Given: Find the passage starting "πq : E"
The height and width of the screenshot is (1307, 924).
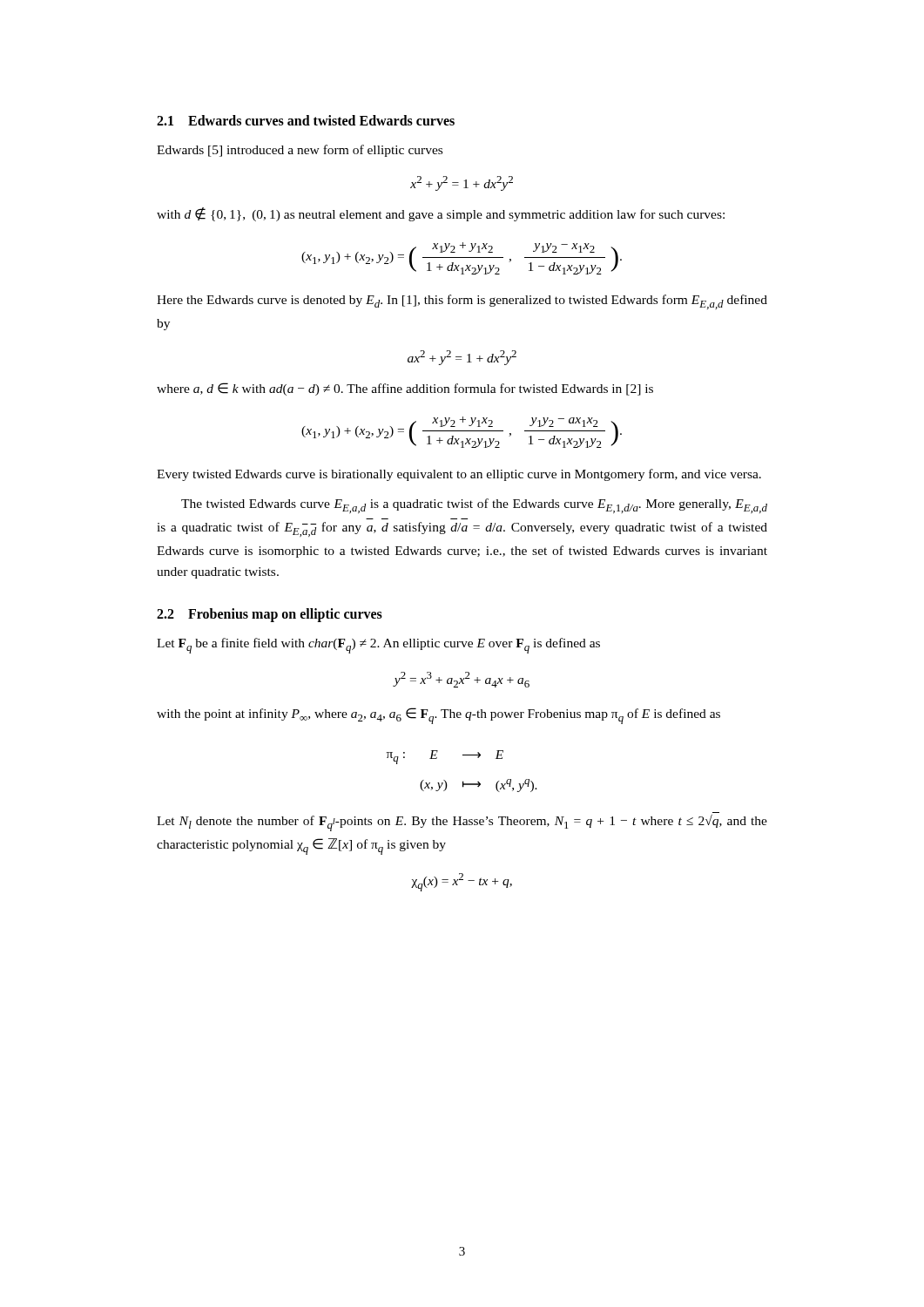Looking at the screenshot, I should pyautogui.click(x=462, y=769).
